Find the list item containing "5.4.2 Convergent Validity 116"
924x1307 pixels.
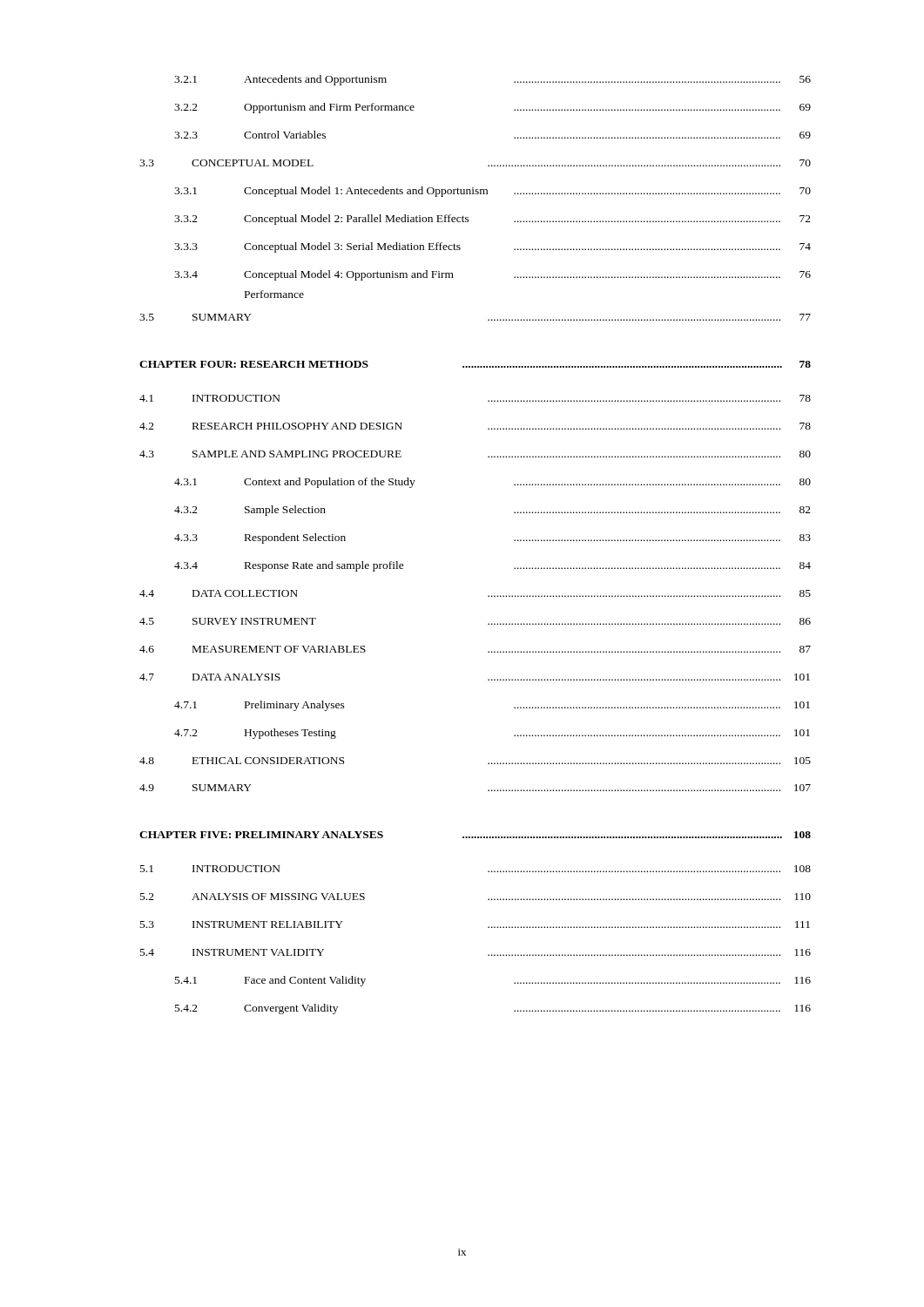[186, 1009]
